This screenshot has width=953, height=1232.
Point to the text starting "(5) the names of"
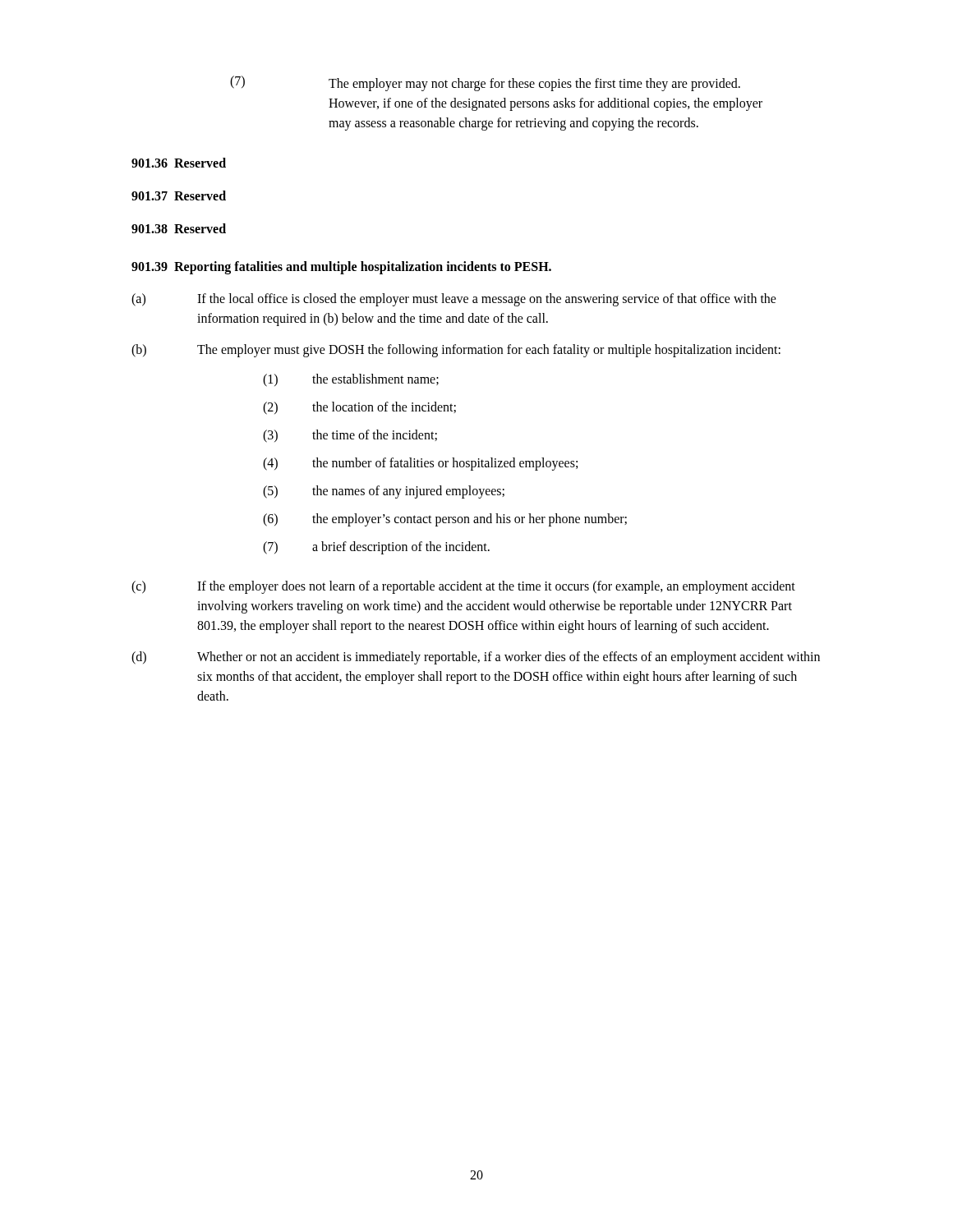coord(384,492)
